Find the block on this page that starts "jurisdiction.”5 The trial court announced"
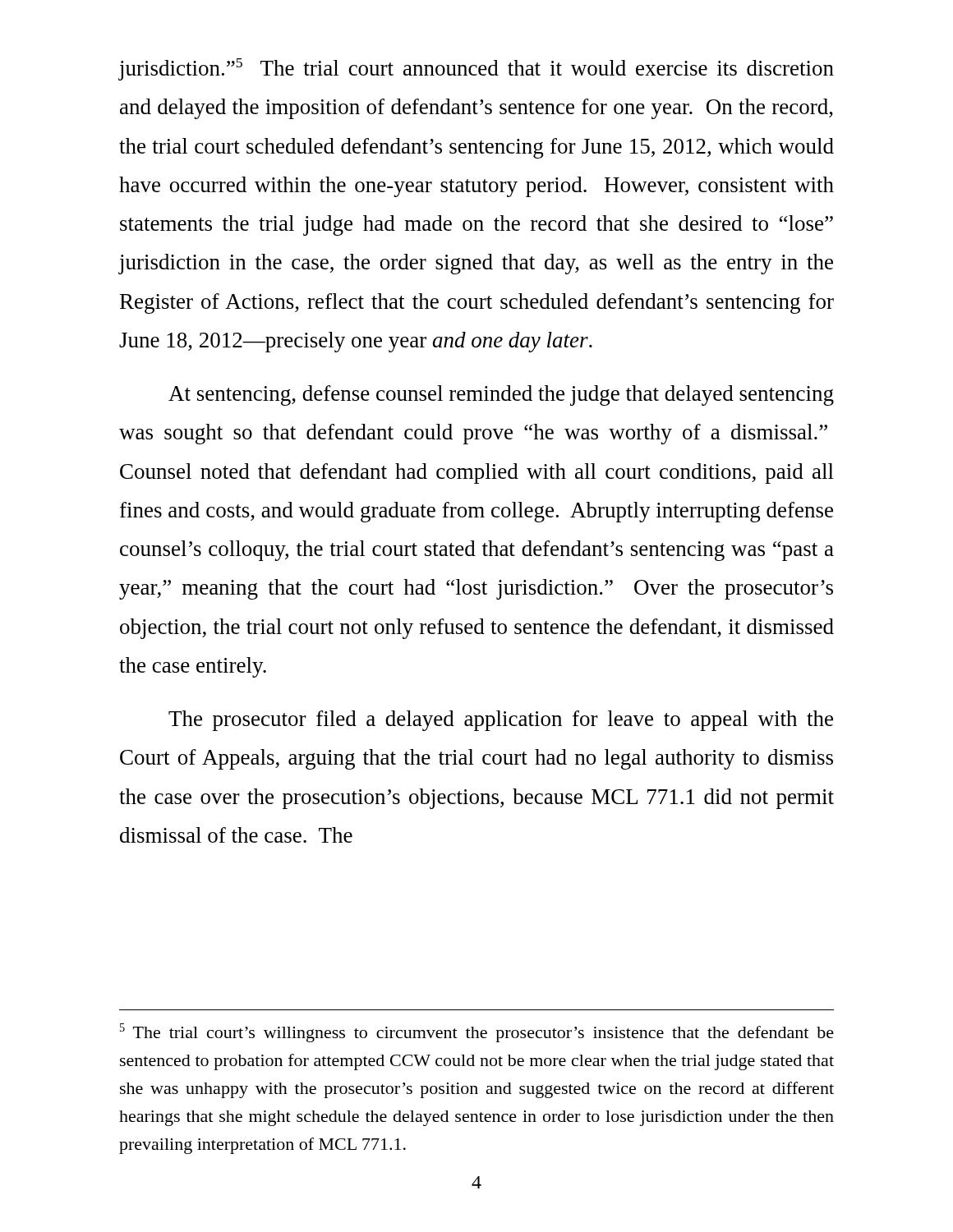Image resolution: width=953 pixels, height=1232 pixels. point(476,203)
